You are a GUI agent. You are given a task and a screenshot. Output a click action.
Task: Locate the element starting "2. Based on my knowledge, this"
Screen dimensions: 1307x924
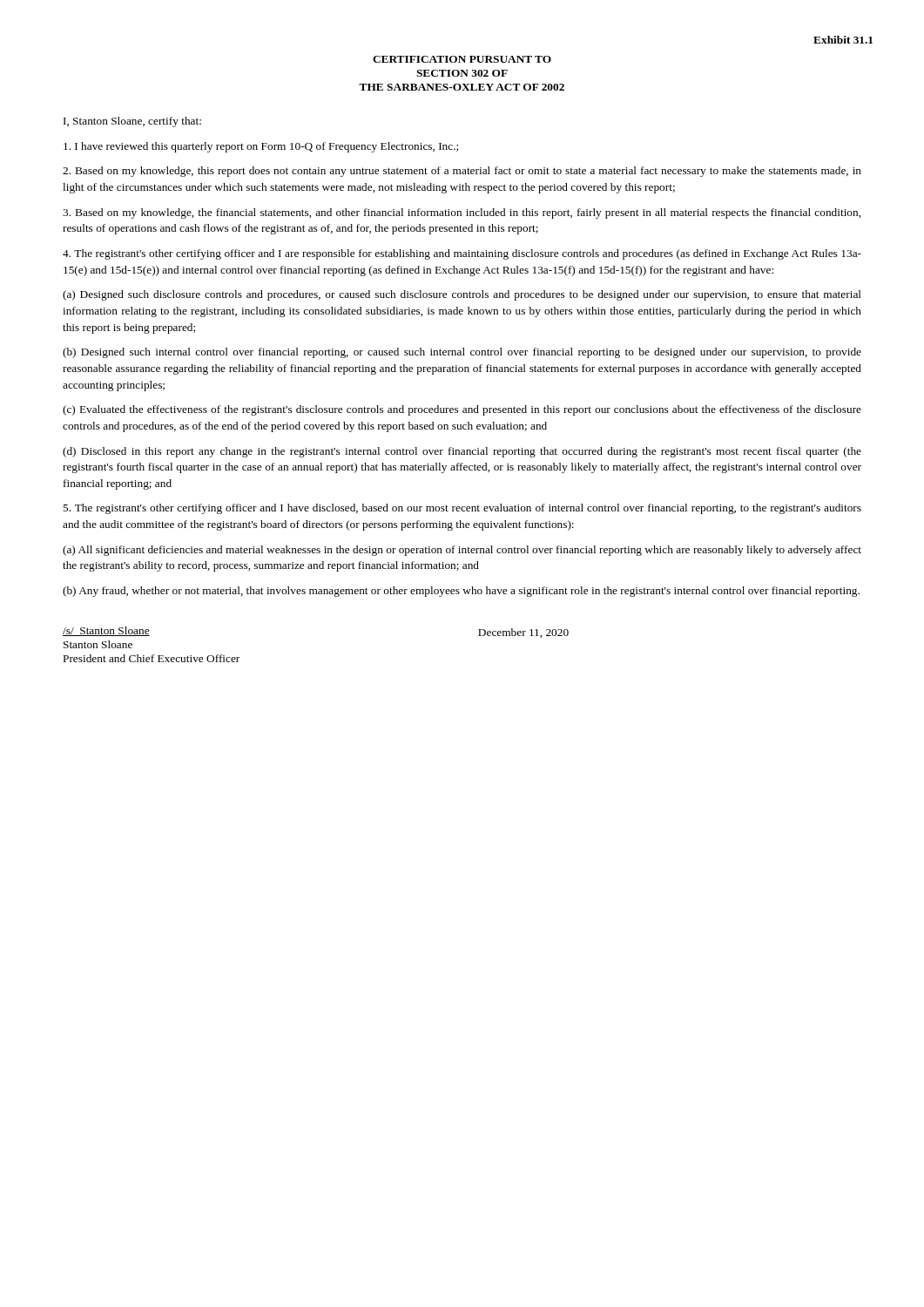[462, 179]
